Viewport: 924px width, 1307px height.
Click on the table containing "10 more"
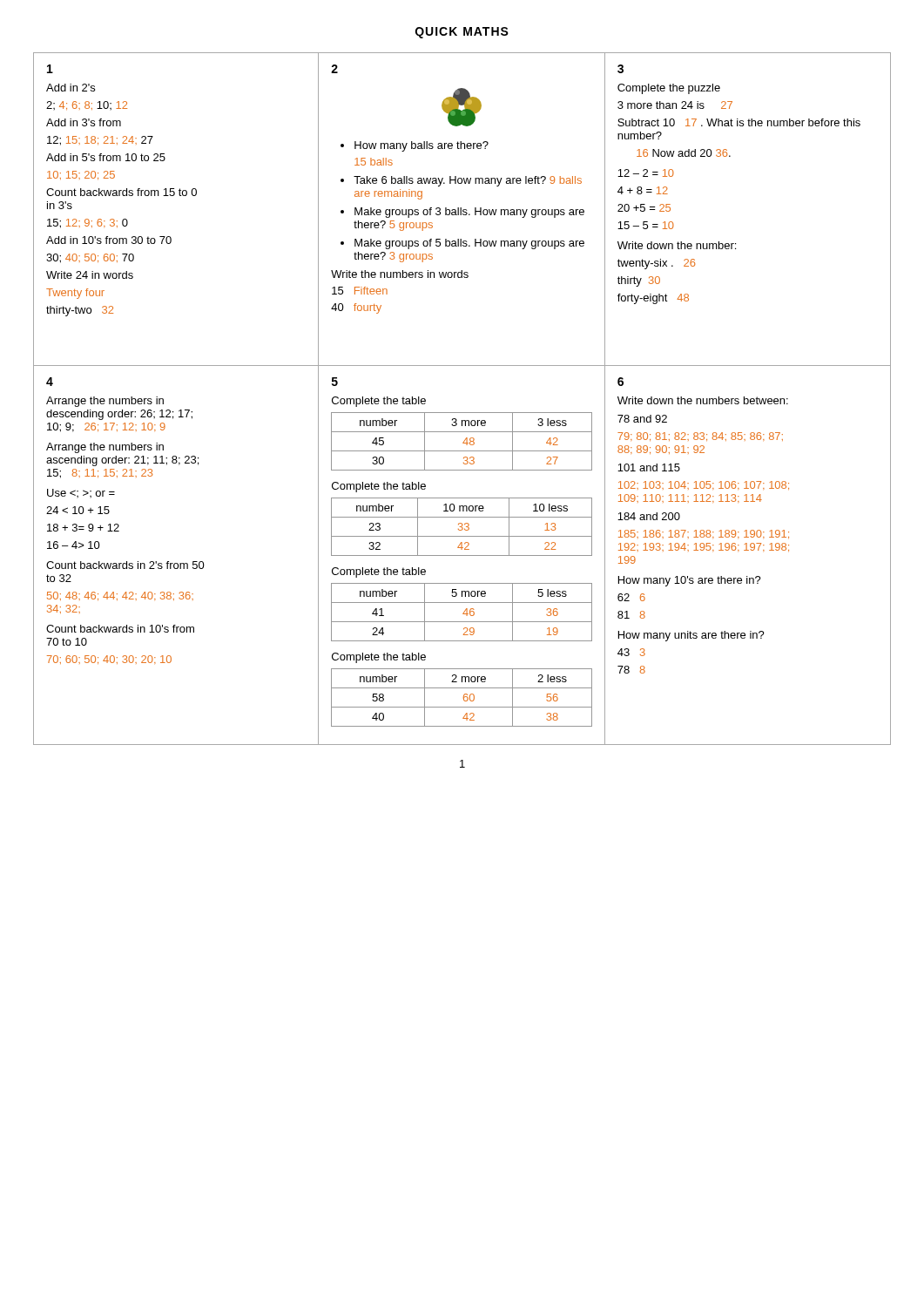point(462,518)
